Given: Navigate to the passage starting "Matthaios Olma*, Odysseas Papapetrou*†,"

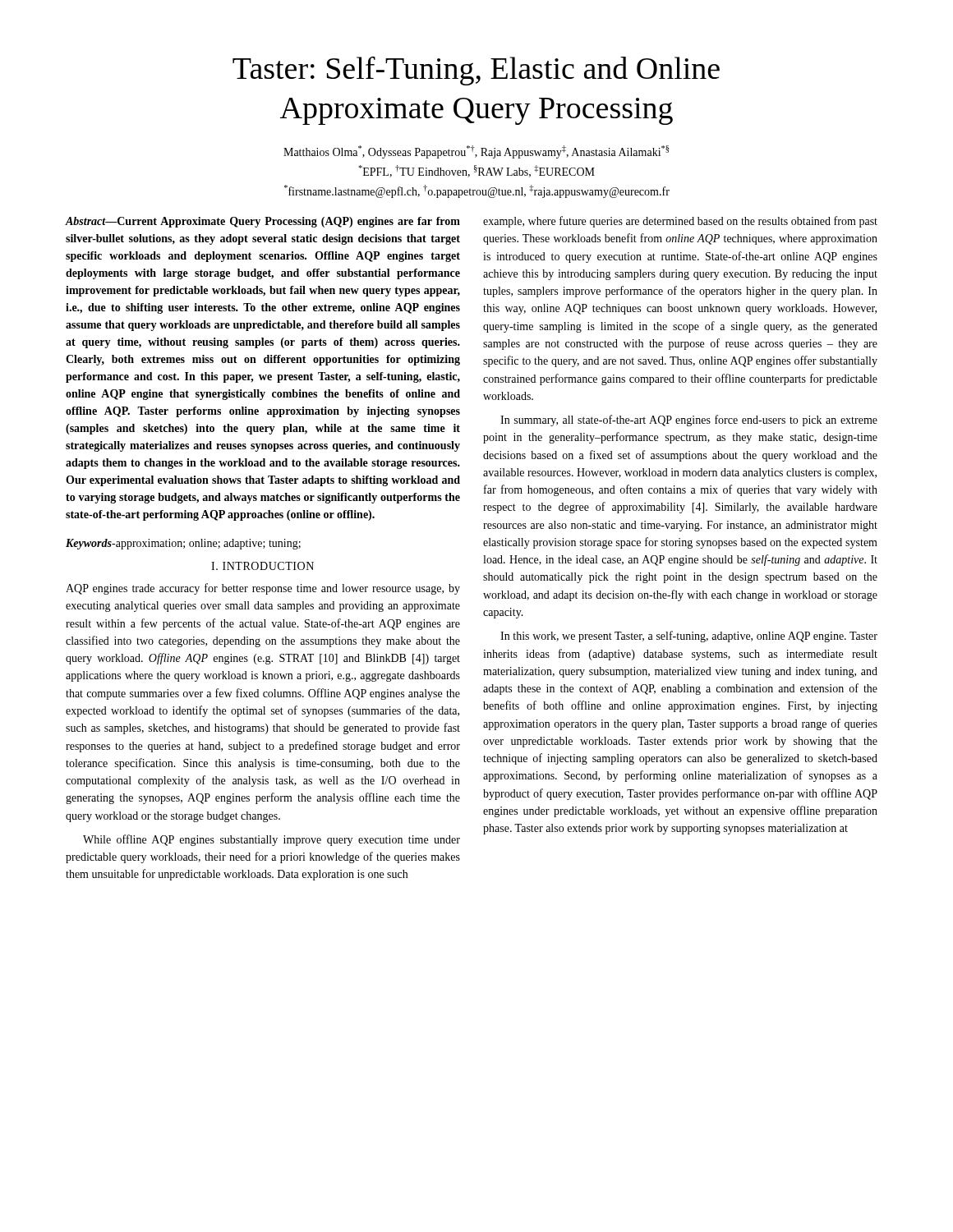Looking at the screenshot, I should [476, 171].
